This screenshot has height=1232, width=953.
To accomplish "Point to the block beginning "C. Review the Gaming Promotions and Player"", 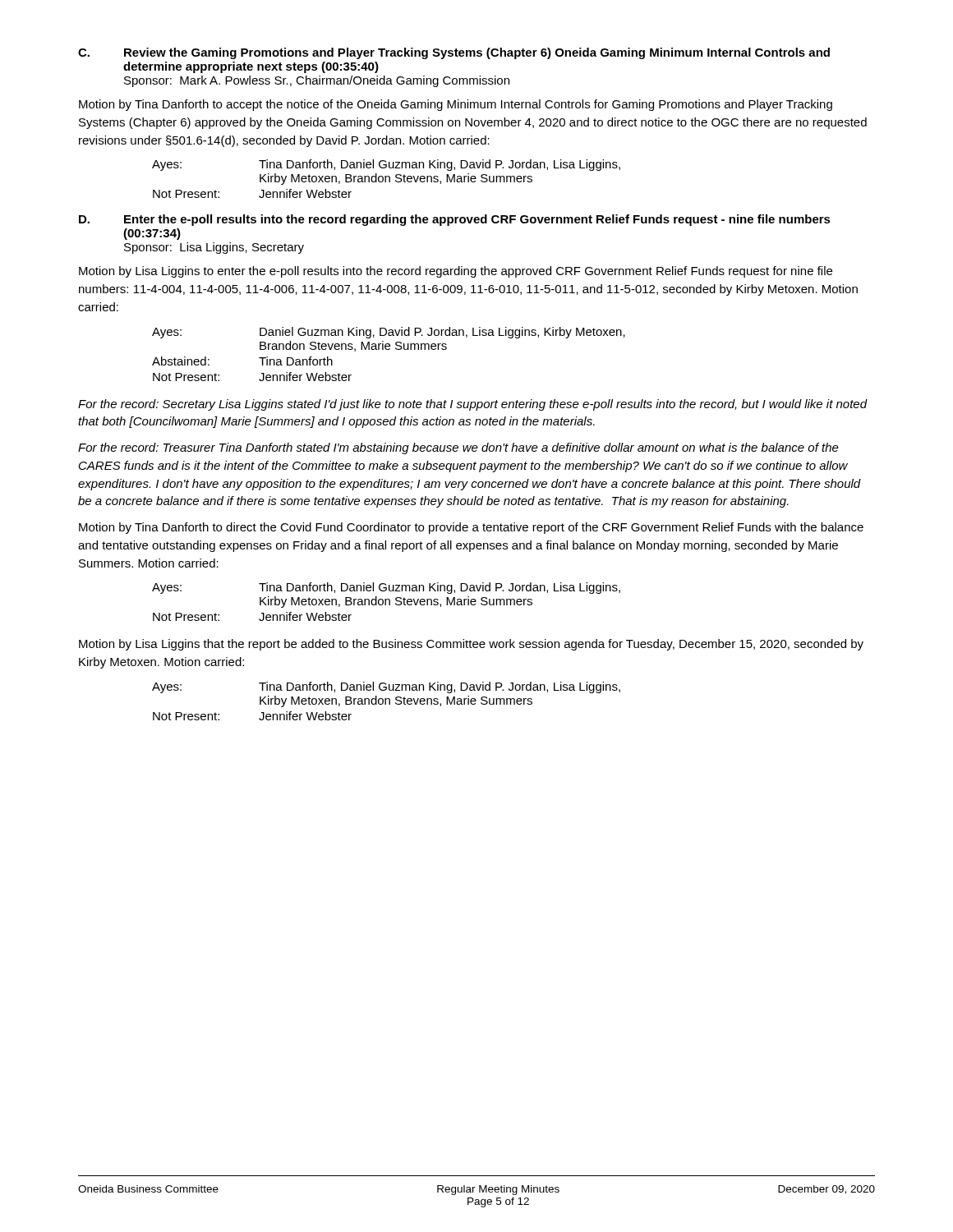I will 476,66.
